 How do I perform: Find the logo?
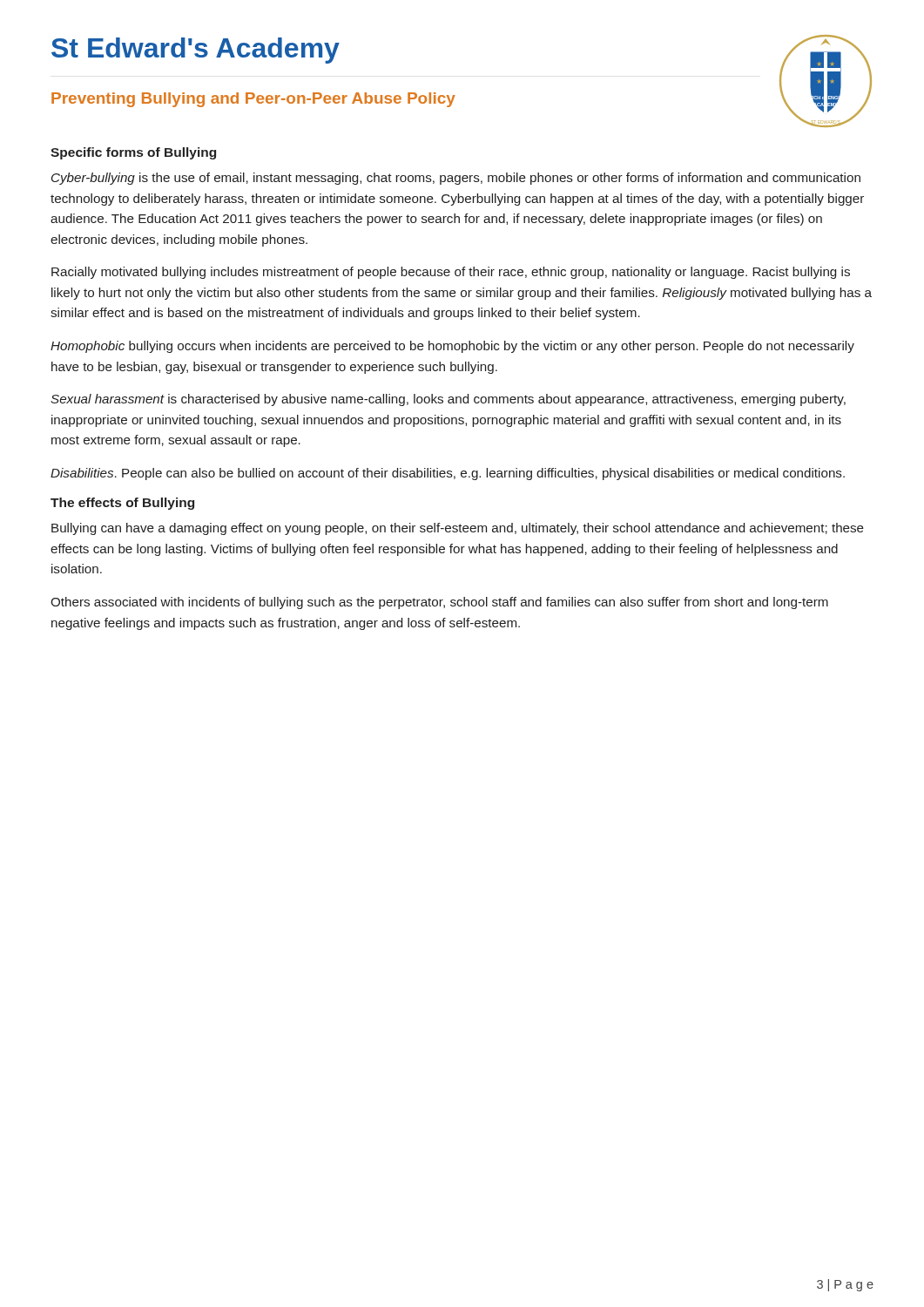click(x=826, y=81)
